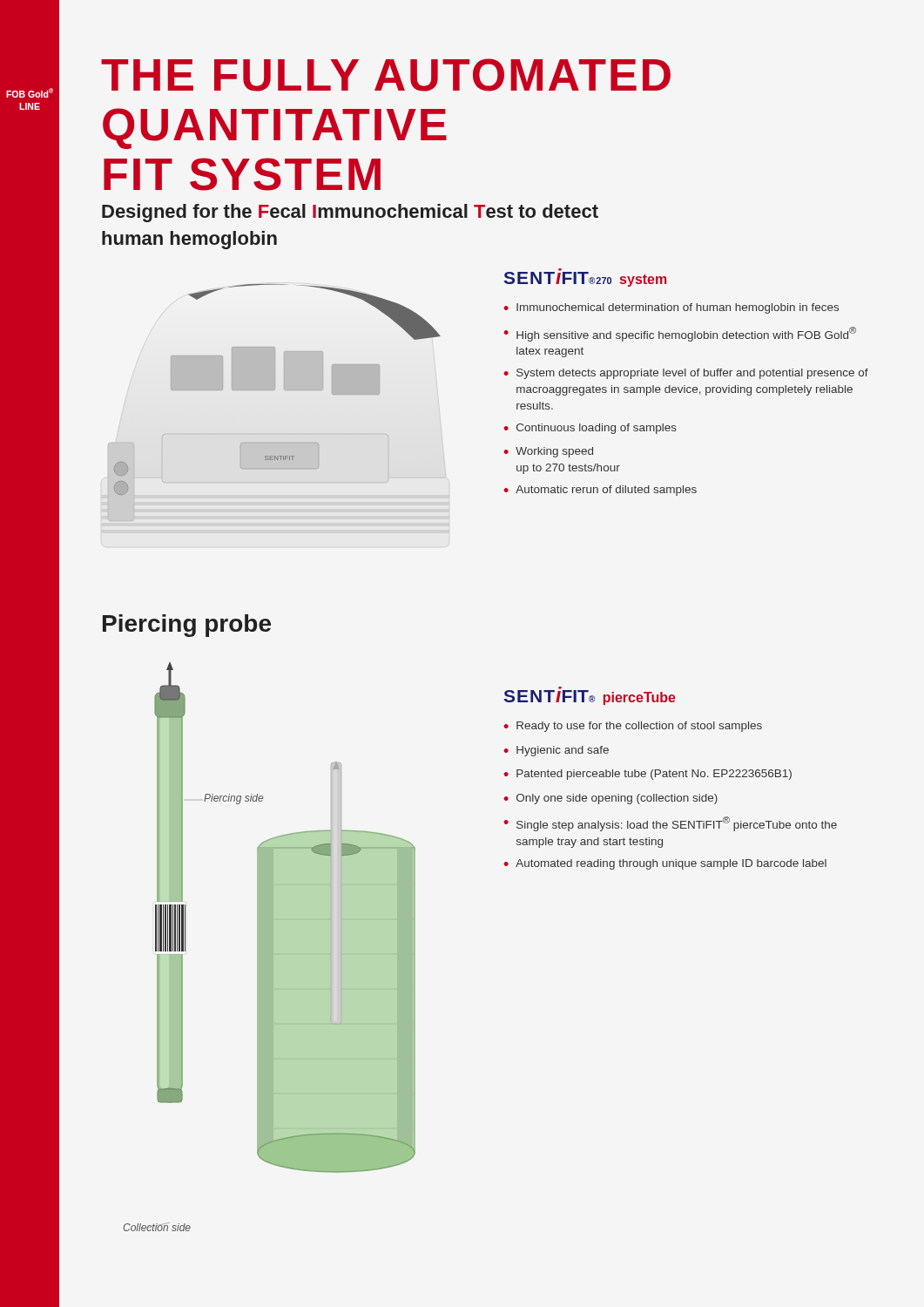Screen dimensions: 1307x924
Task: Where is the passage that starts "• Immunochemical determination of human"?
Action: click(x=671, y=309)
